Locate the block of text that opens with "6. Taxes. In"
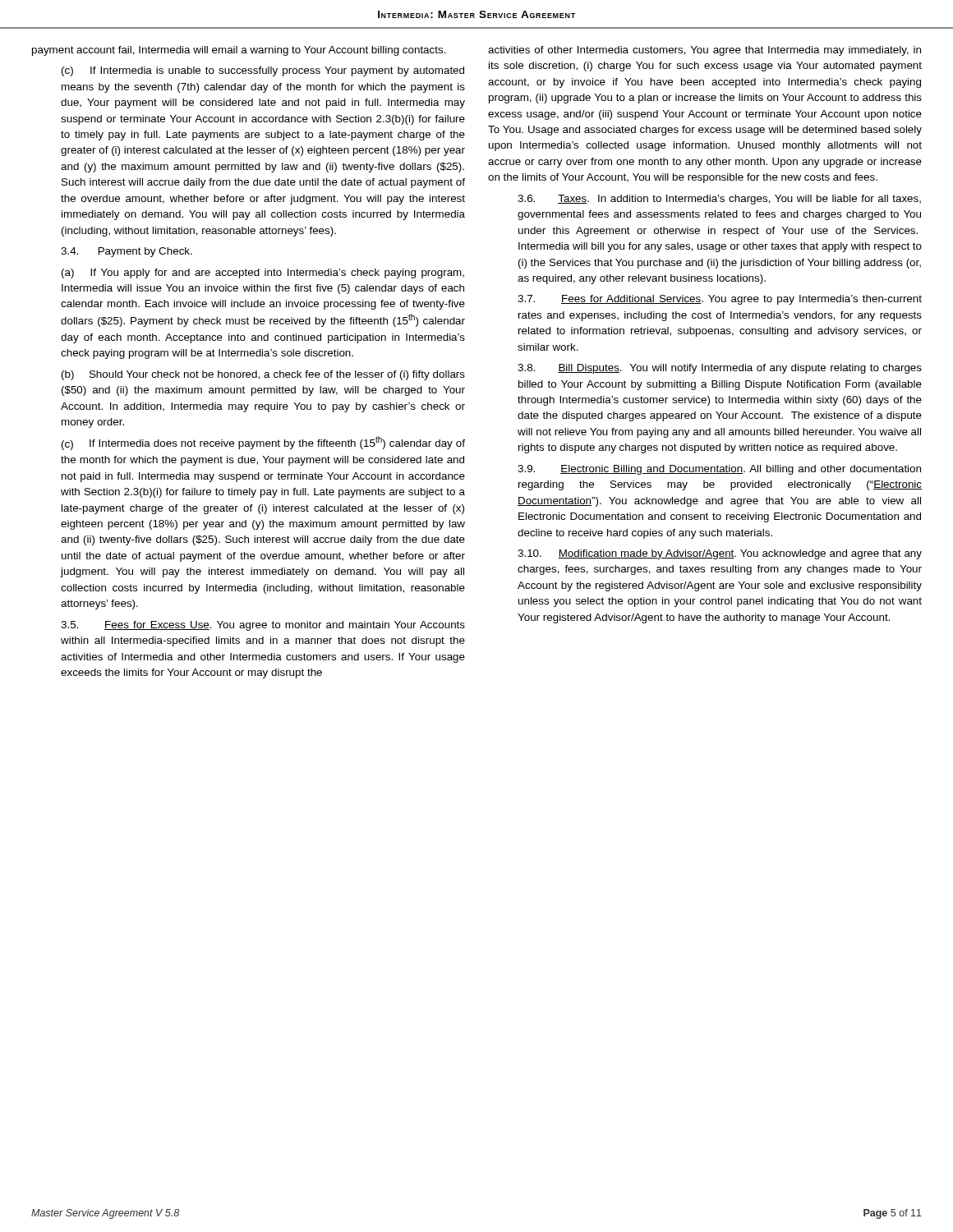953x1232 pixels. 720,238
